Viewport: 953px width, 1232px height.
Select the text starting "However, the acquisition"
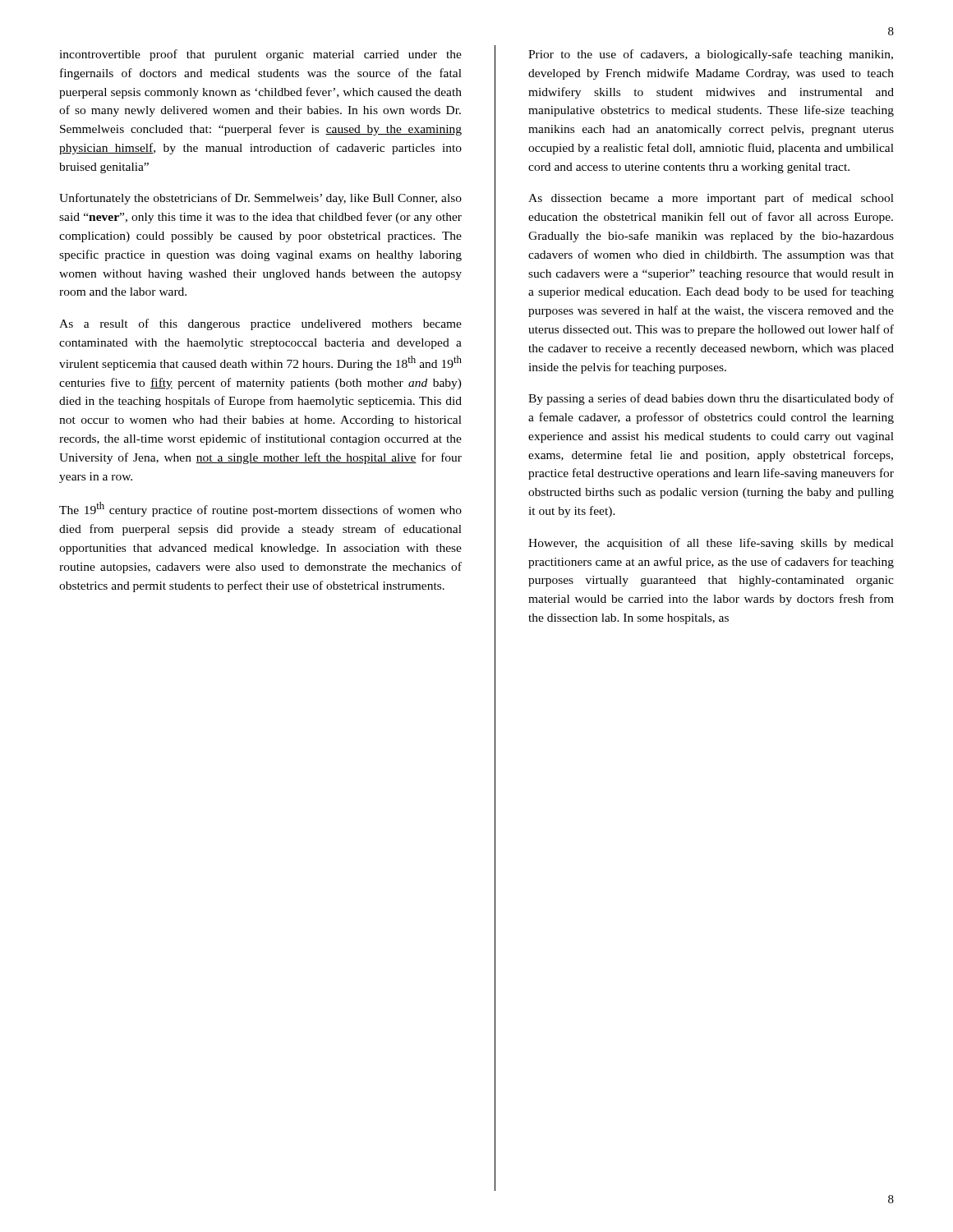[711, 580]
